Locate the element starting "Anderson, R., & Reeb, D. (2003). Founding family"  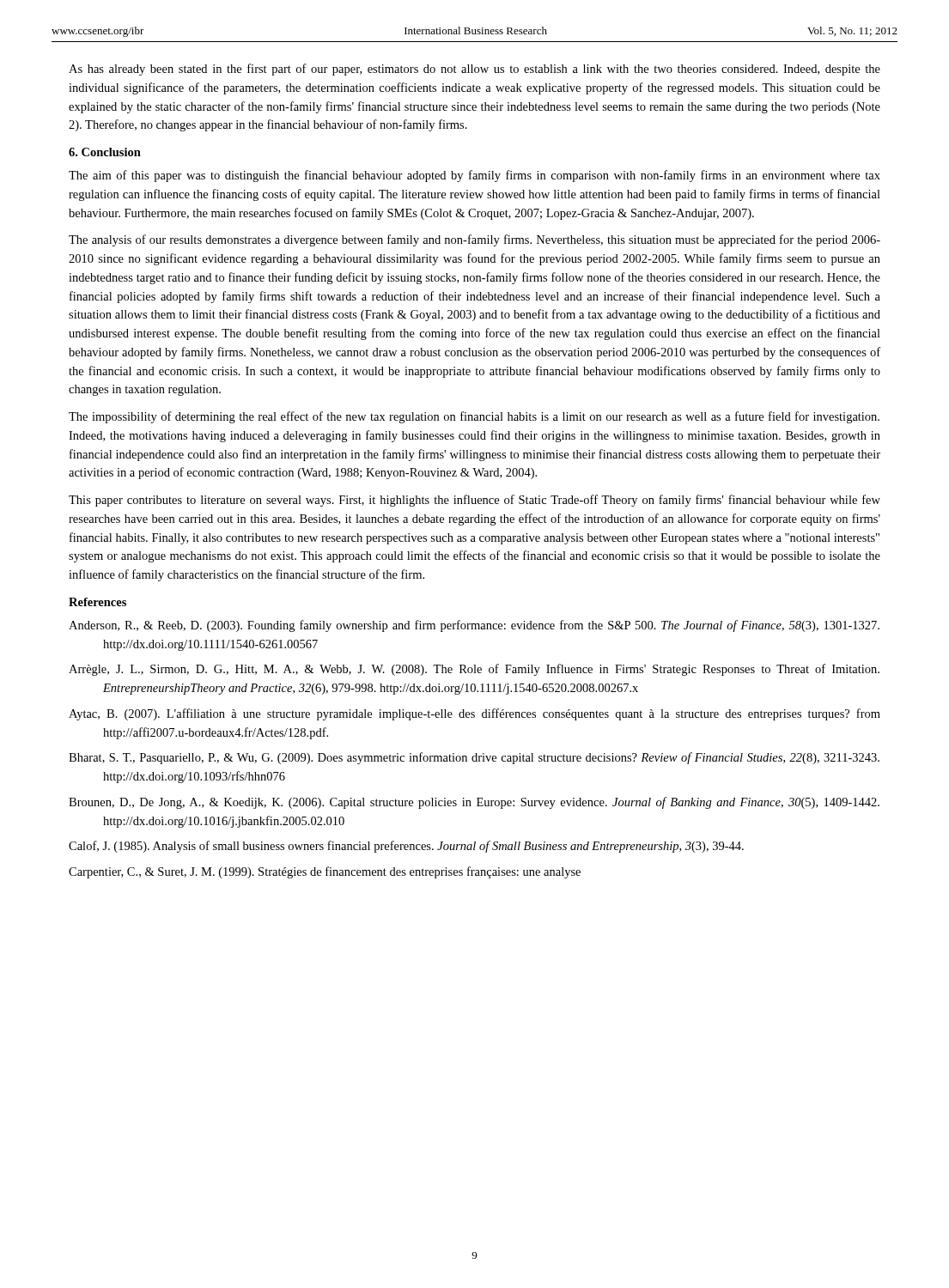(x=474, y=634)
